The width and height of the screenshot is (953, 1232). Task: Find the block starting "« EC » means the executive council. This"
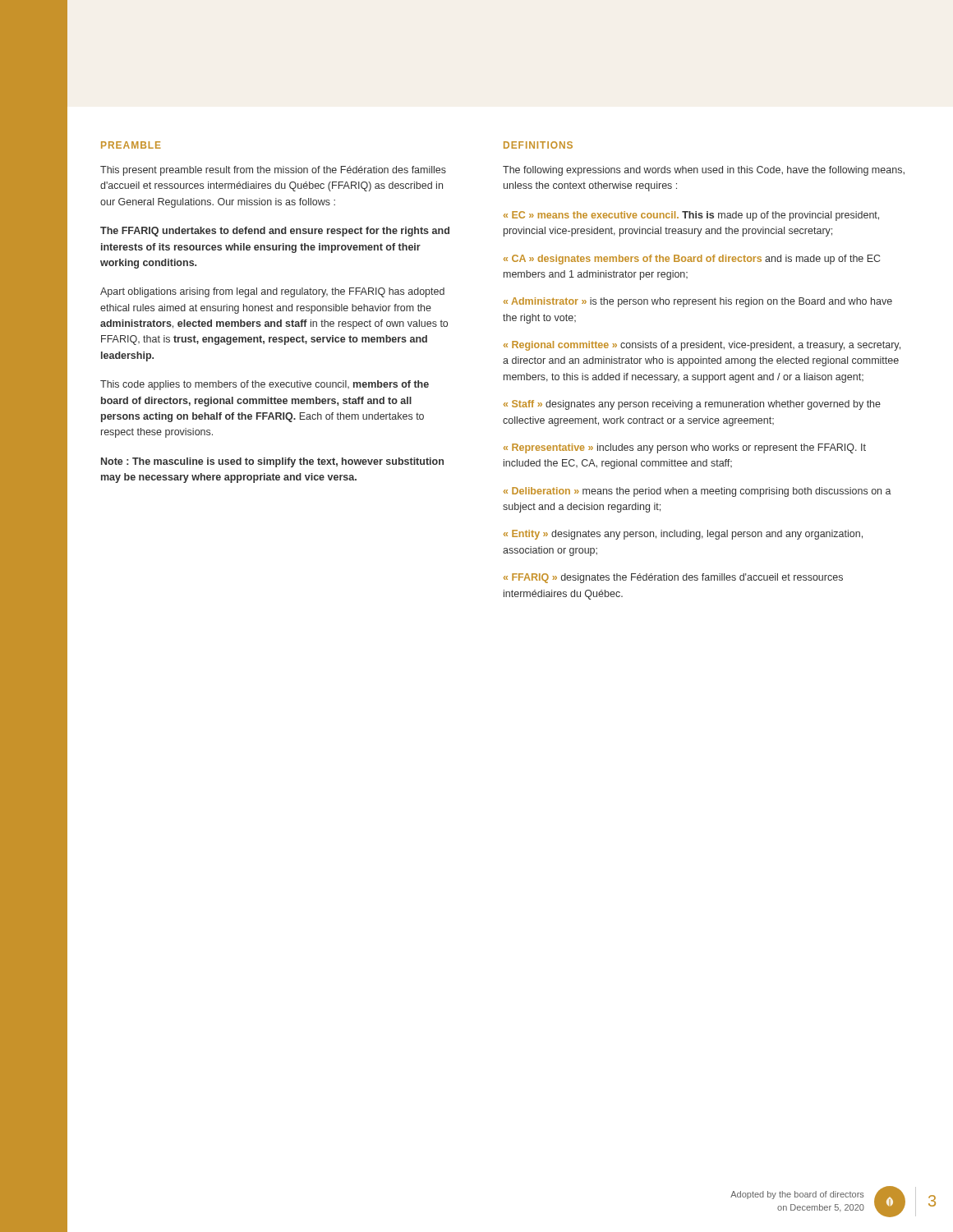[x=704, y=223]
